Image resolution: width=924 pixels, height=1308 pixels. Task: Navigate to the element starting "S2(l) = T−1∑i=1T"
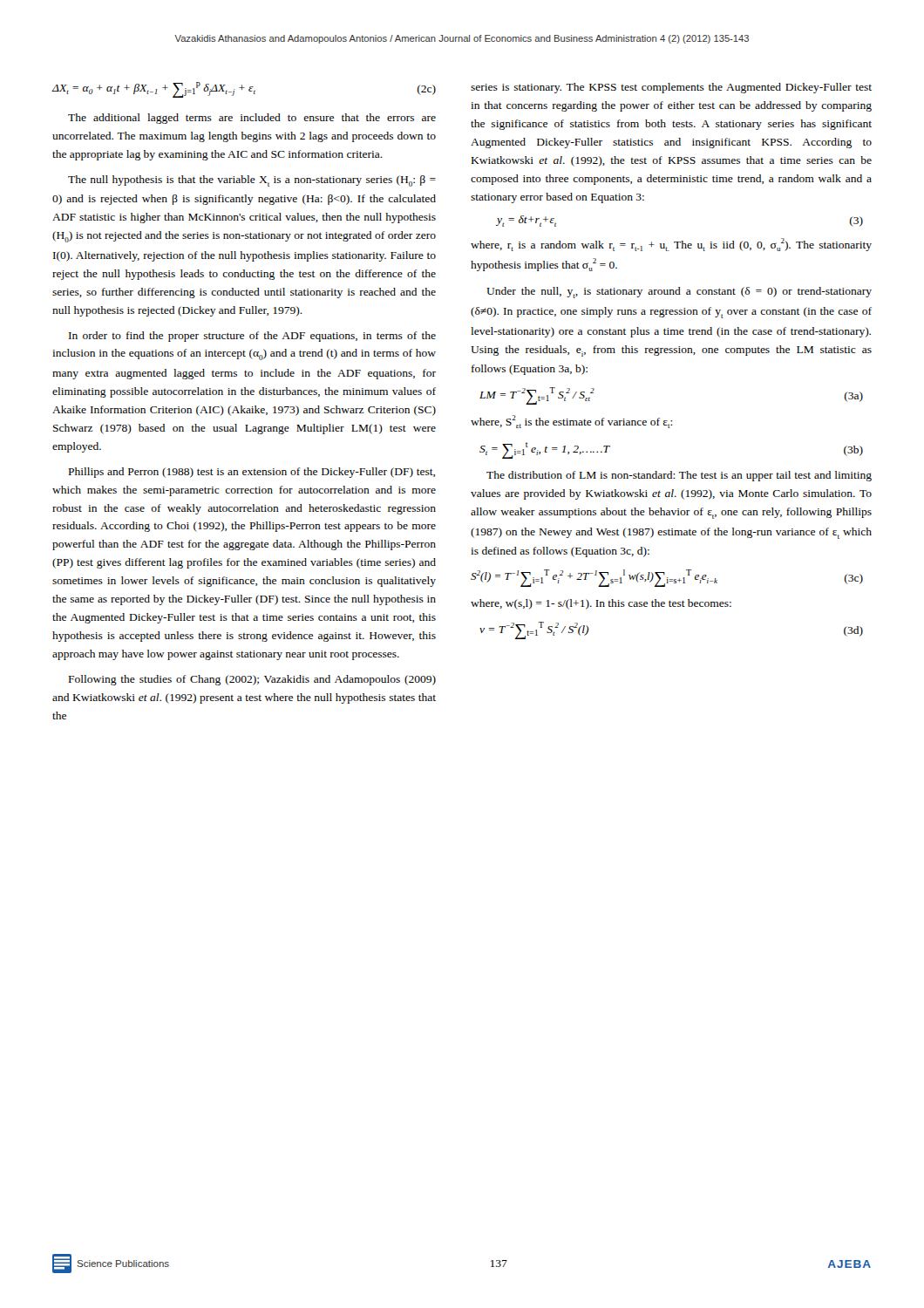click(x=671, y=578)
